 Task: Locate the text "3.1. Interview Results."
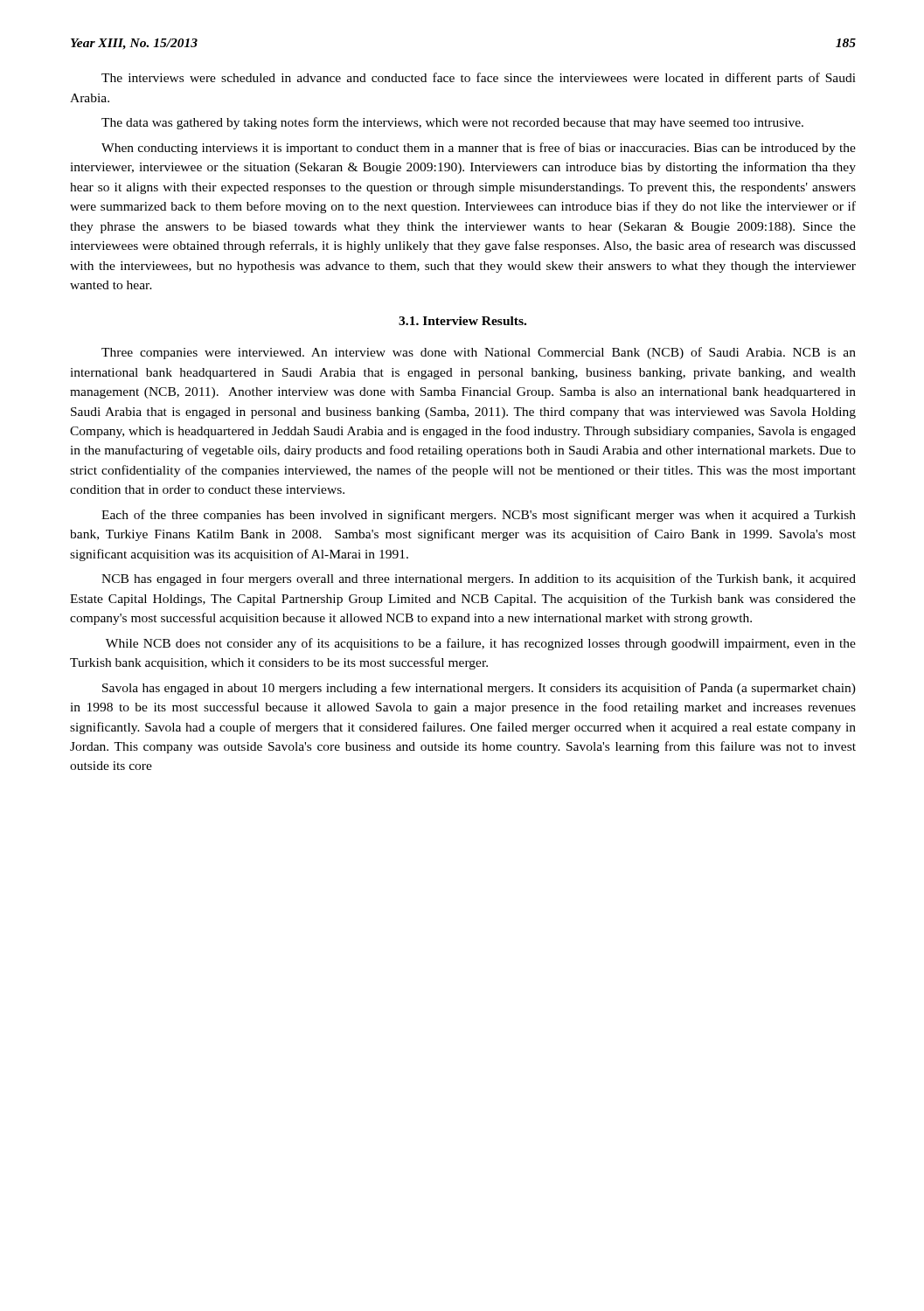point(463,320)
